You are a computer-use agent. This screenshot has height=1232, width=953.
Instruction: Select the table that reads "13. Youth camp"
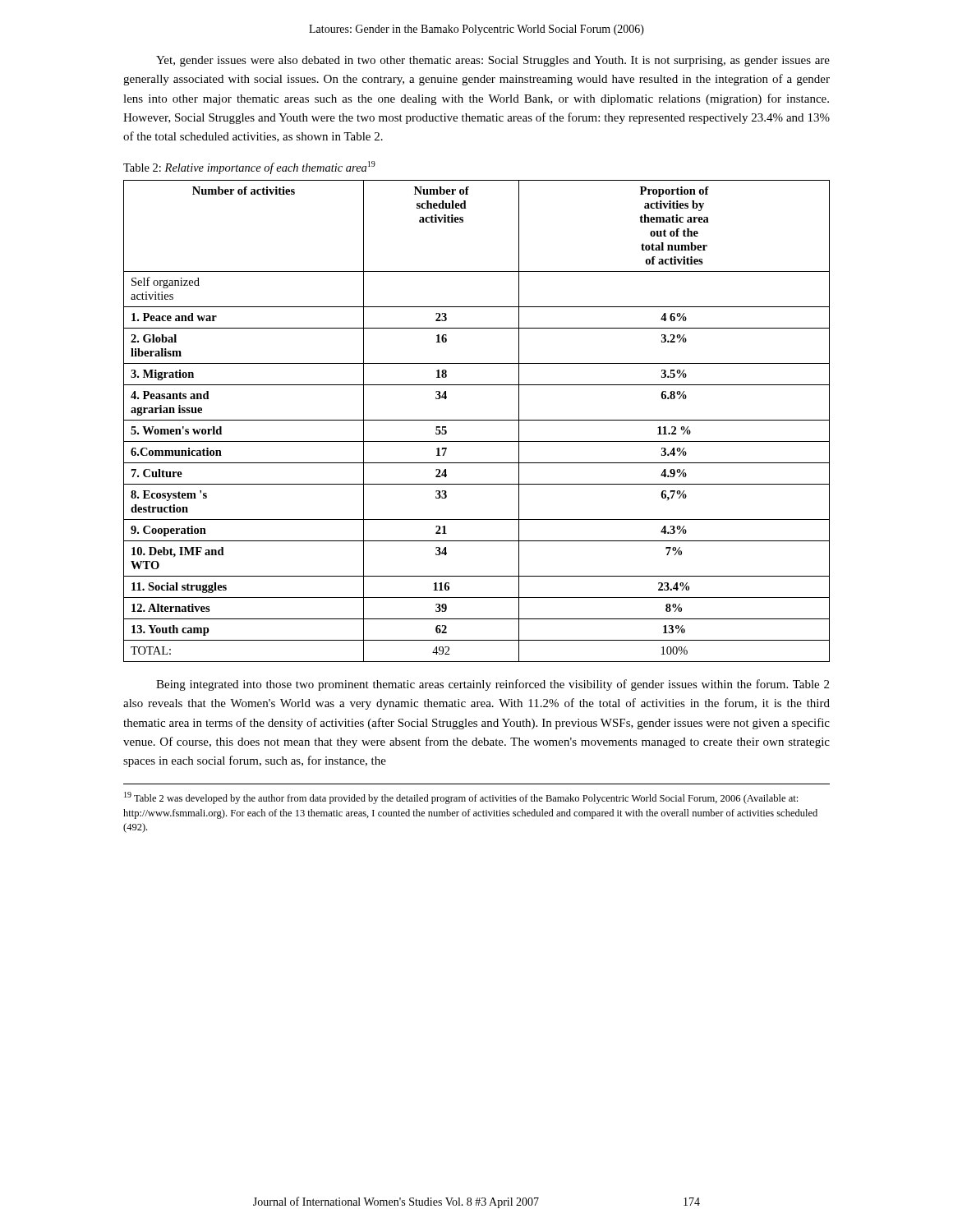click(x=476, y=421)
